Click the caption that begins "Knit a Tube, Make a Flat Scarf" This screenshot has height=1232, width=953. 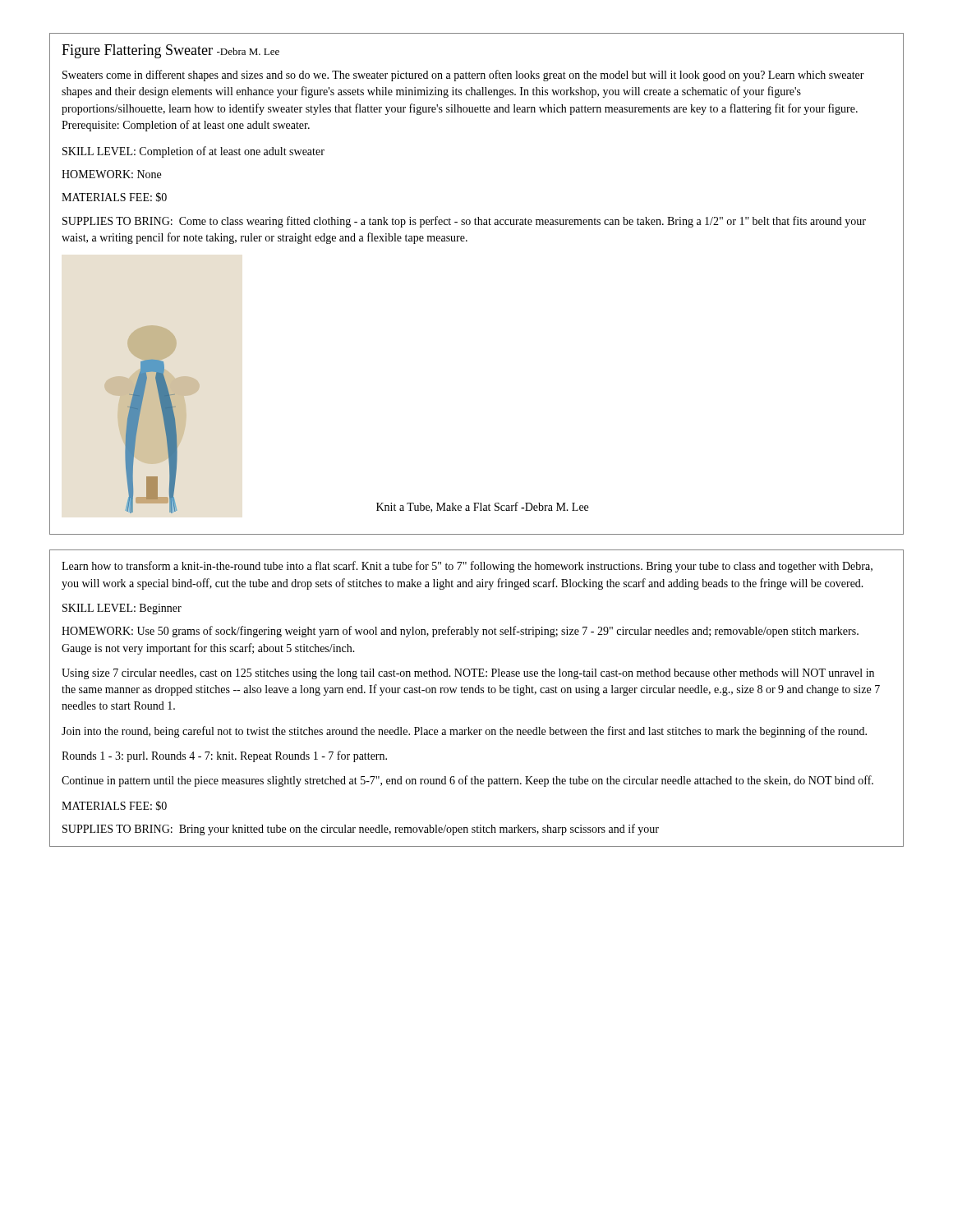(x=432, y=507)
